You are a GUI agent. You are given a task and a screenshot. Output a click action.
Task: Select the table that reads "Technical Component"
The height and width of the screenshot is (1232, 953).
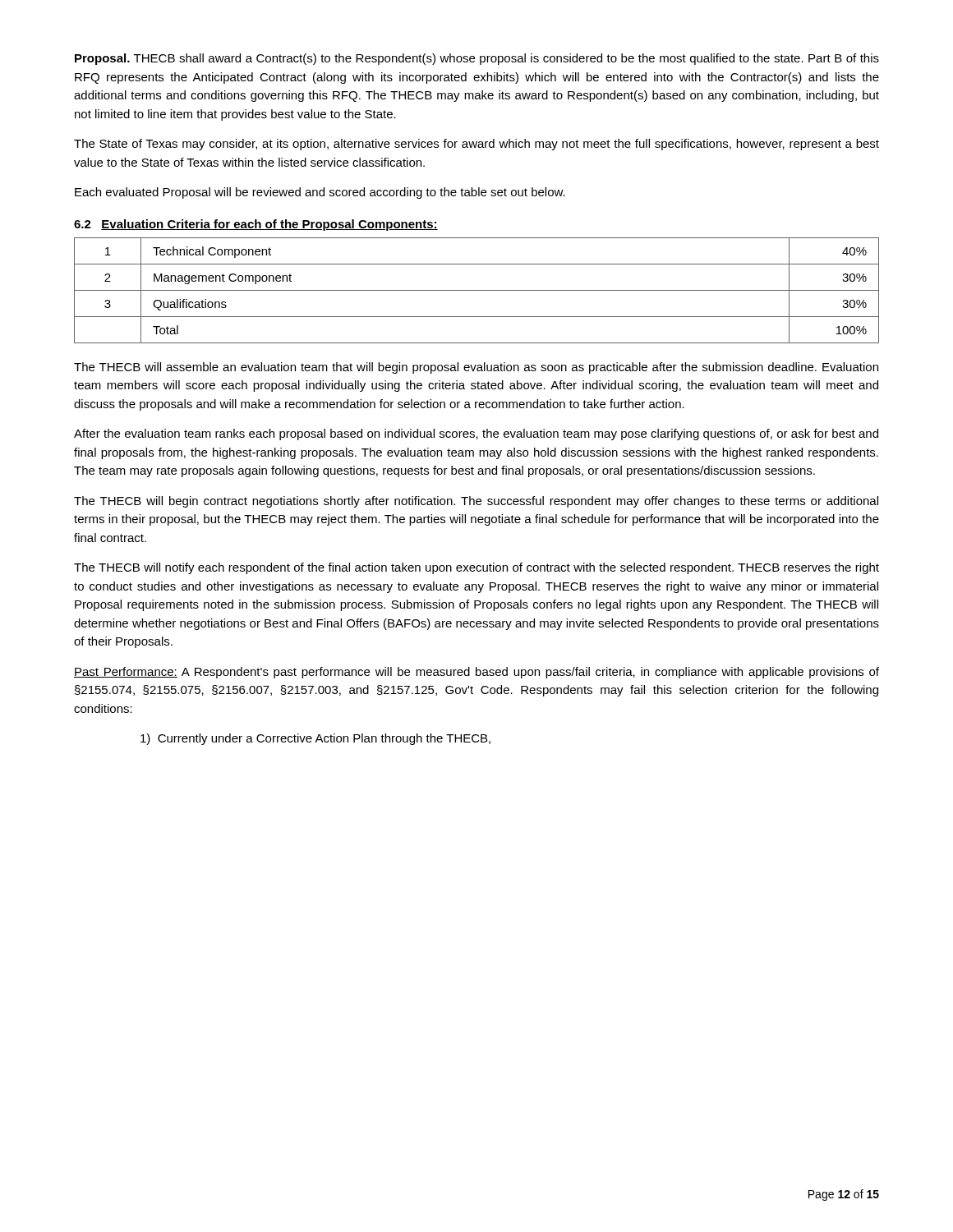coord(476,290)
